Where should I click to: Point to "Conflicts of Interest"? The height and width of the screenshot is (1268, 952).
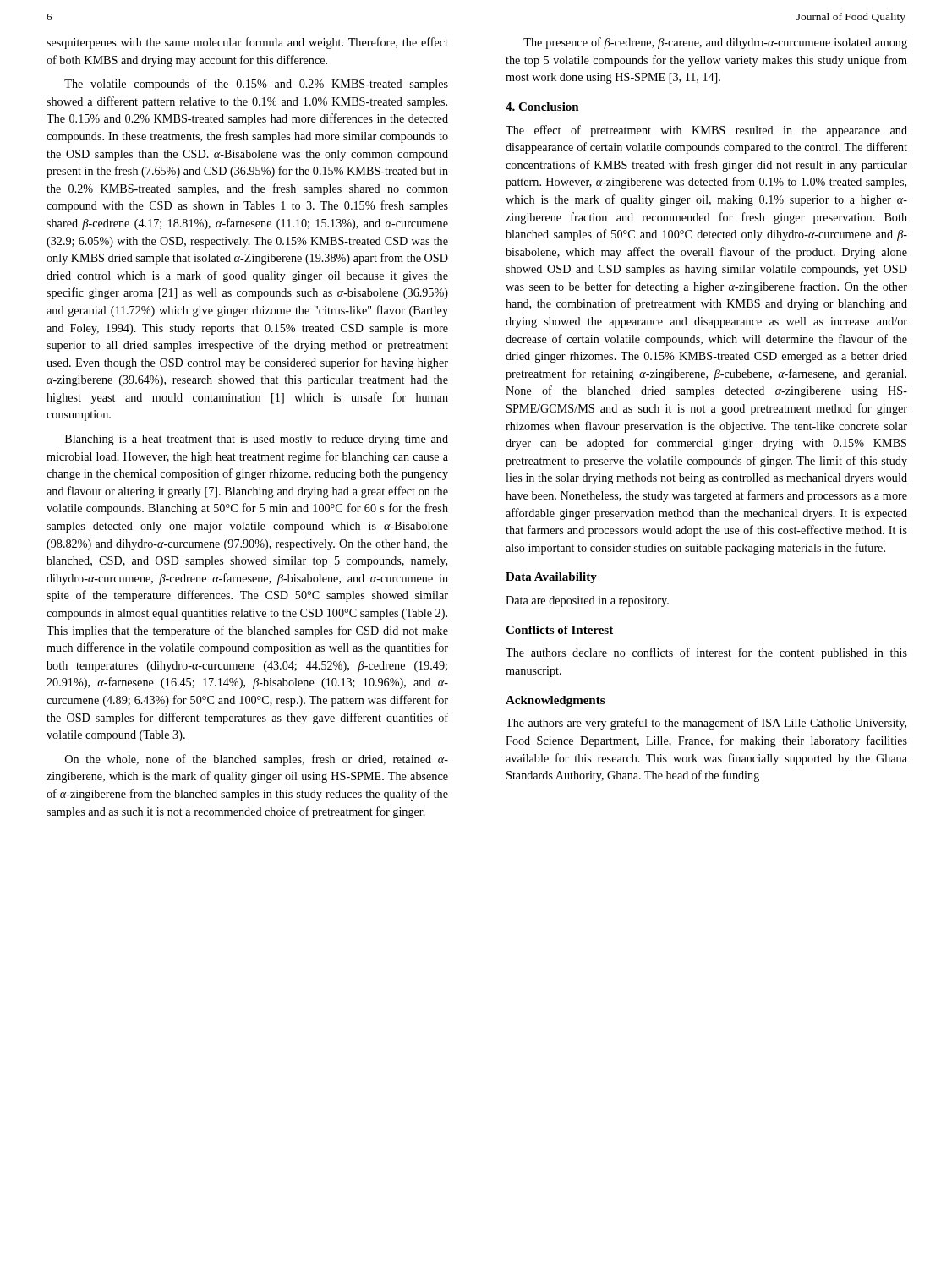[559, 629]
